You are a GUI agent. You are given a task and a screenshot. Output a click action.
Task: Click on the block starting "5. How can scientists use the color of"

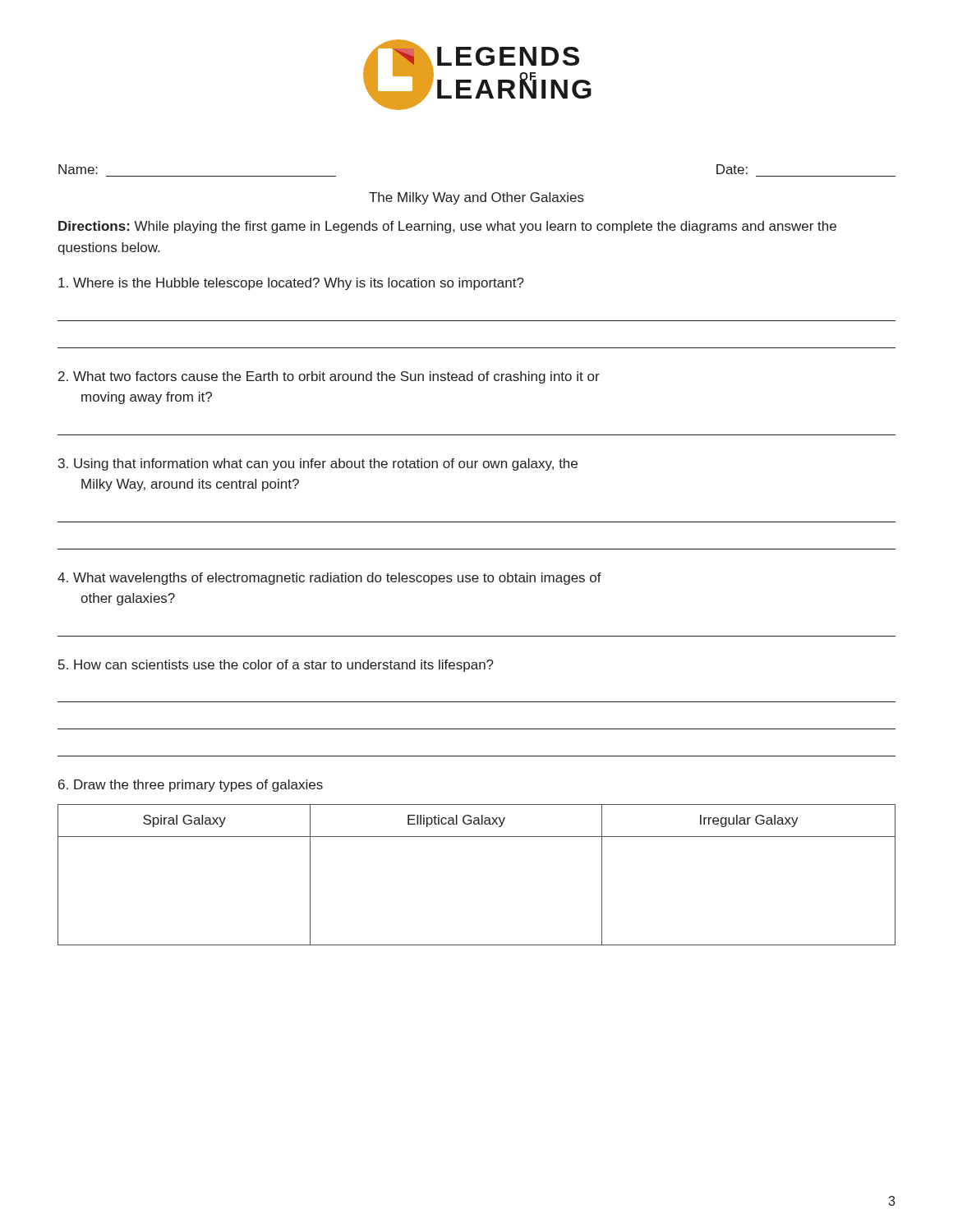tap(476, 705)
